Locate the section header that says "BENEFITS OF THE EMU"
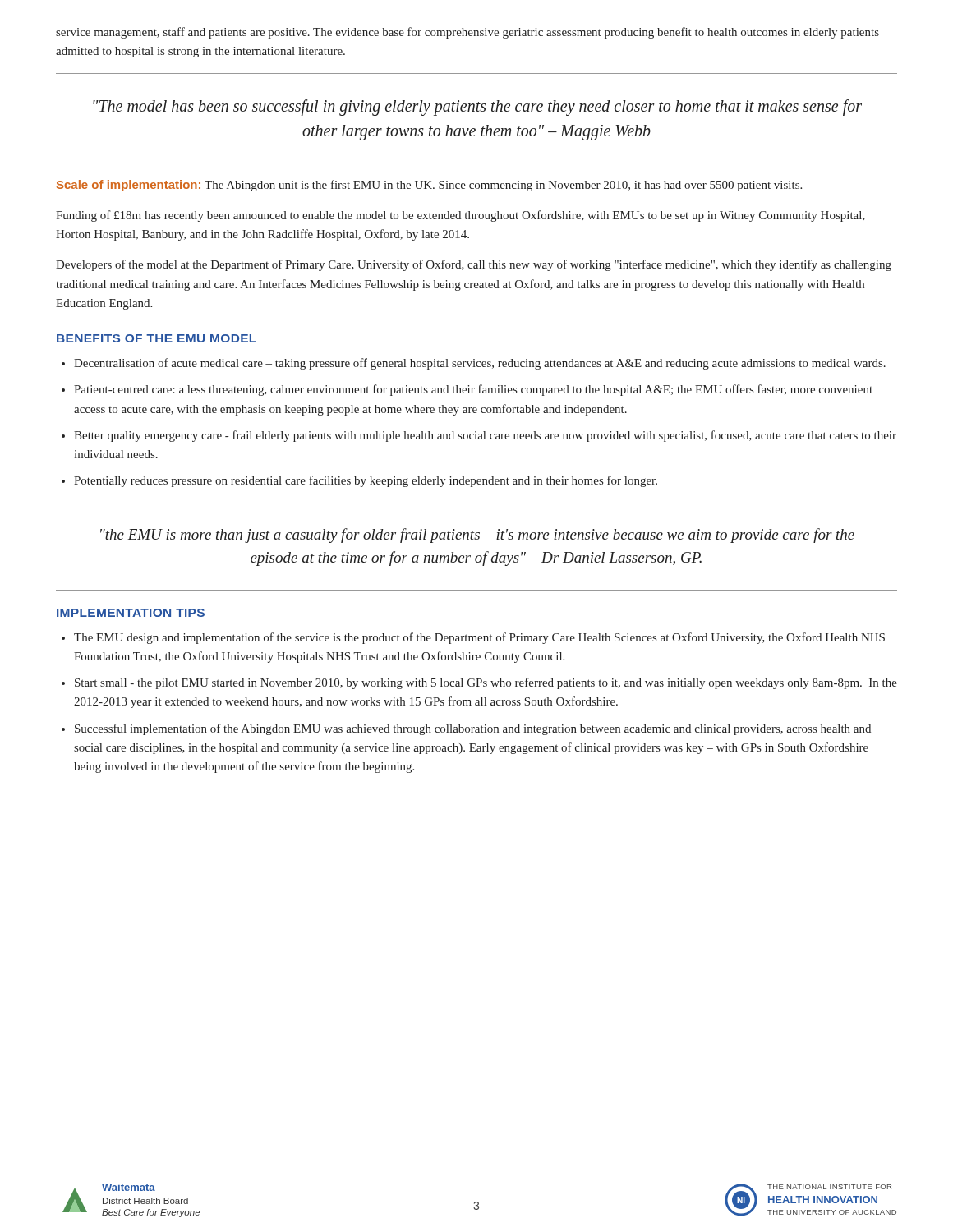Image resolution: width=953 pixels, height=1232 pixels. [156, 338]
